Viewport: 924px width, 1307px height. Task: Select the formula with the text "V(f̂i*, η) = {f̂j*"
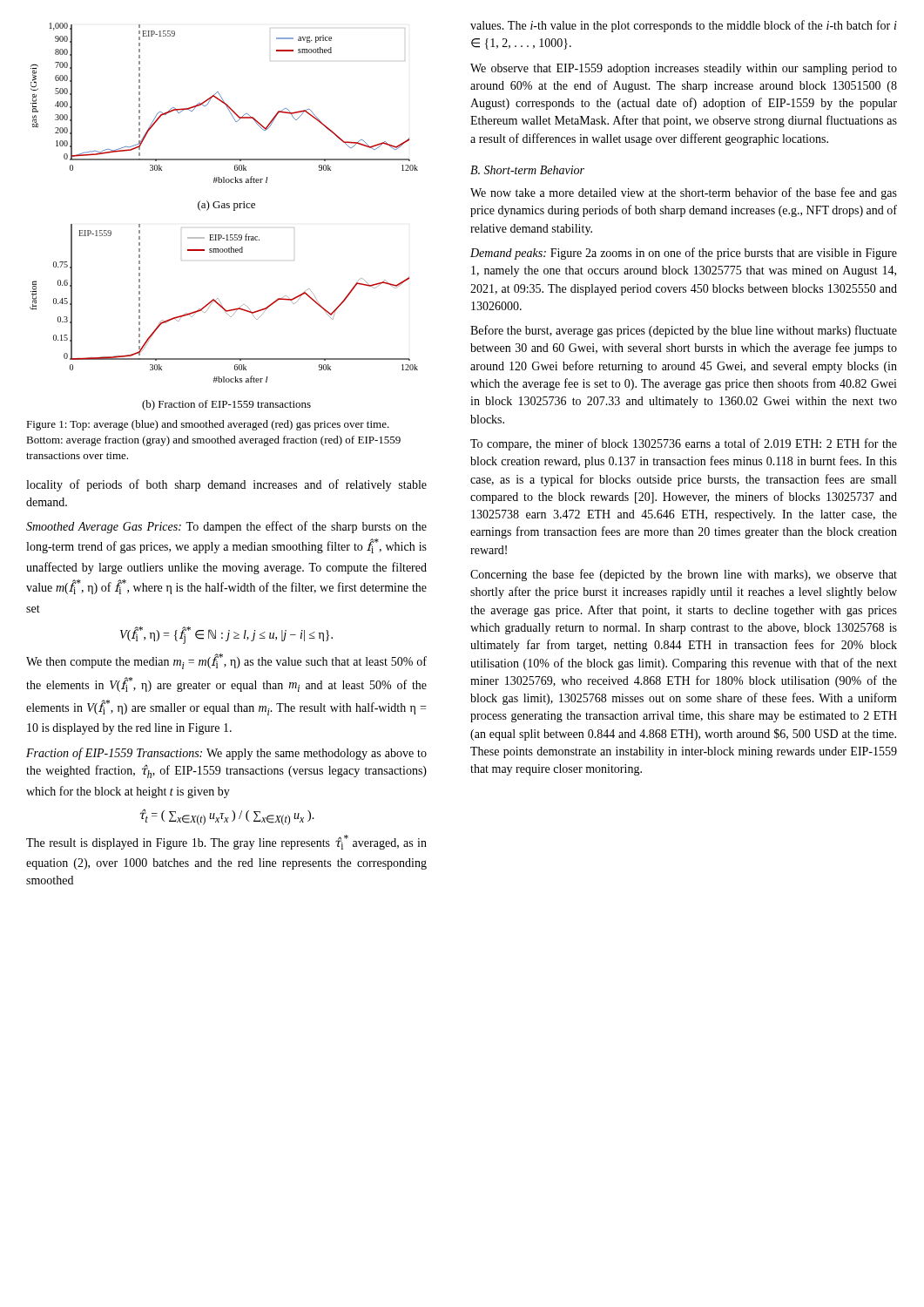pyautogui.click(x=226, y=634)
